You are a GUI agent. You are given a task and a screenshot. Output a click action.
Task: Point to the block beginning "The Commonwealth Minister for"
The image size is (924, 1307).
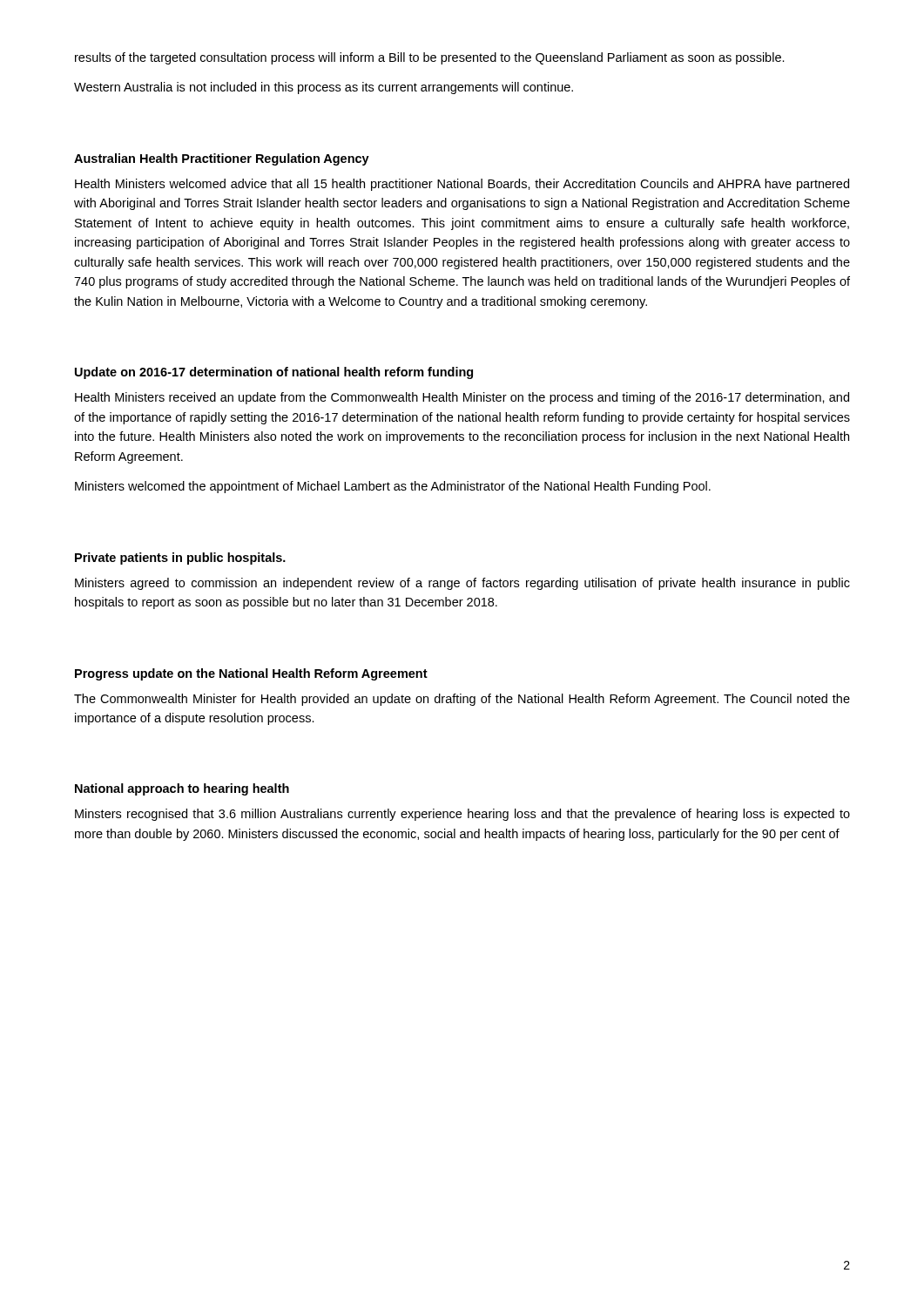(462, 708)
